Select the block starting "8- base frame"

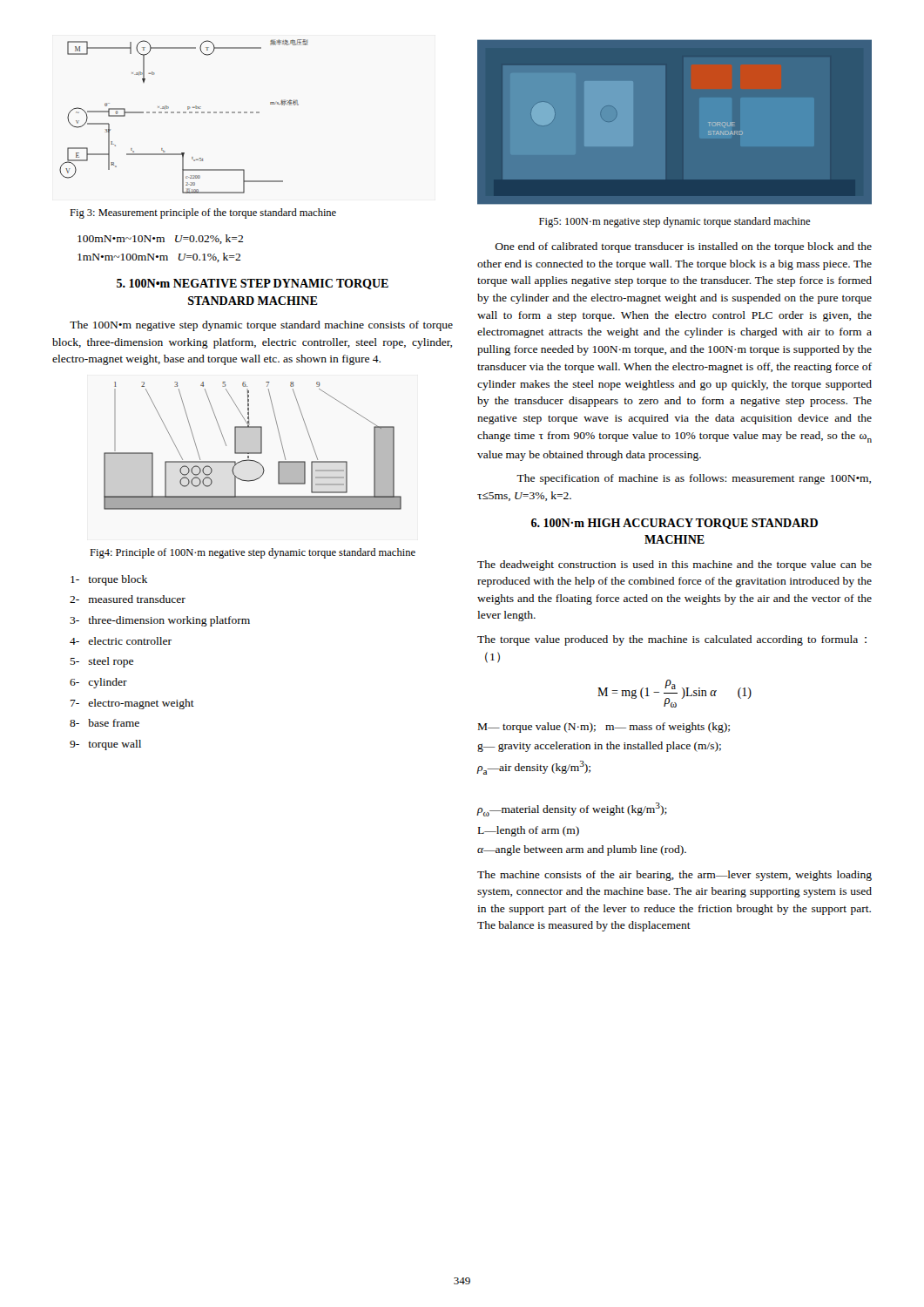pos(105,723)
